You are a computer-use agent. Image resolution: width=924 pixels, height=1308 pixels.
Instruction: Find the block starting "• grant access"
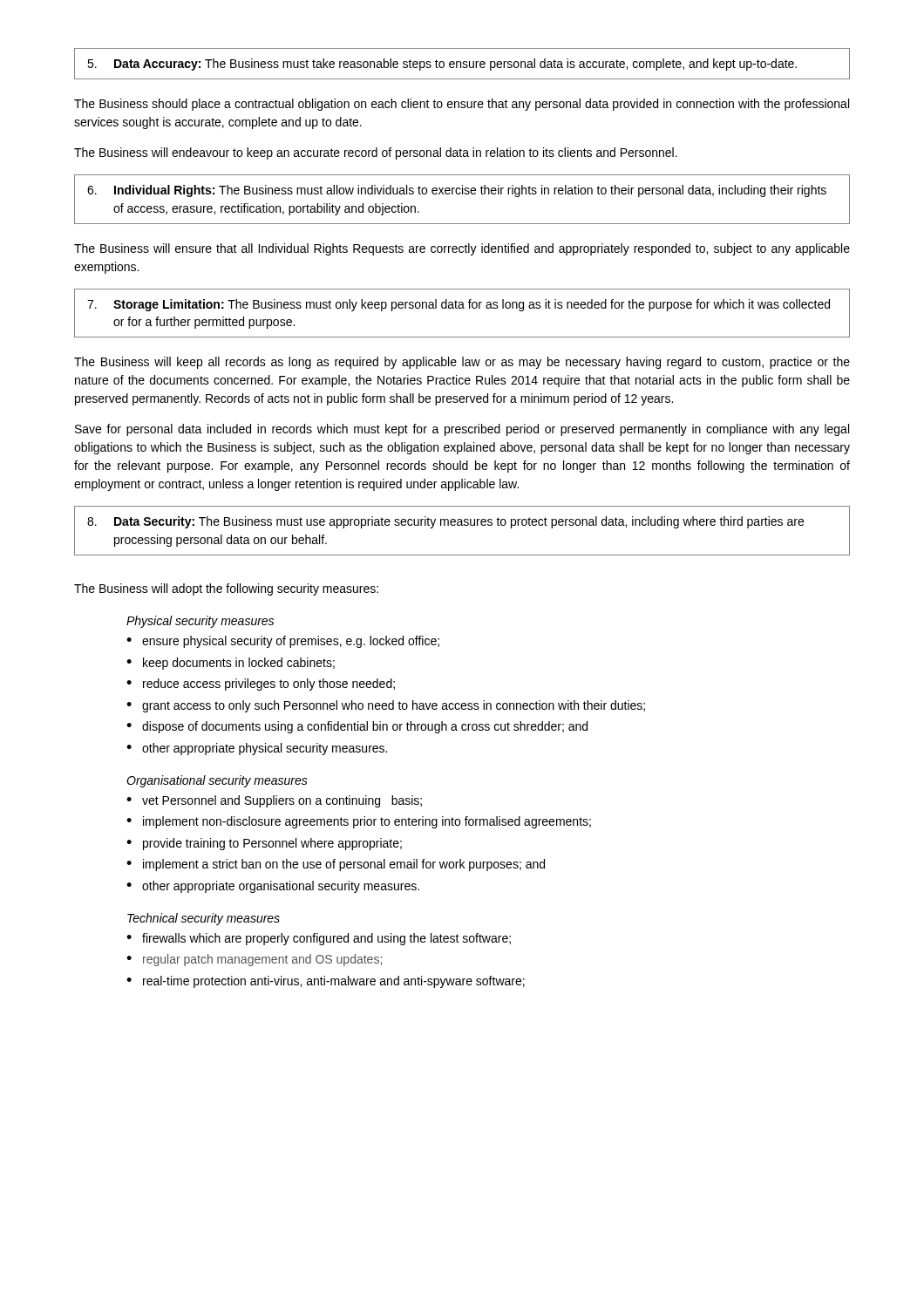pos(488,706)
